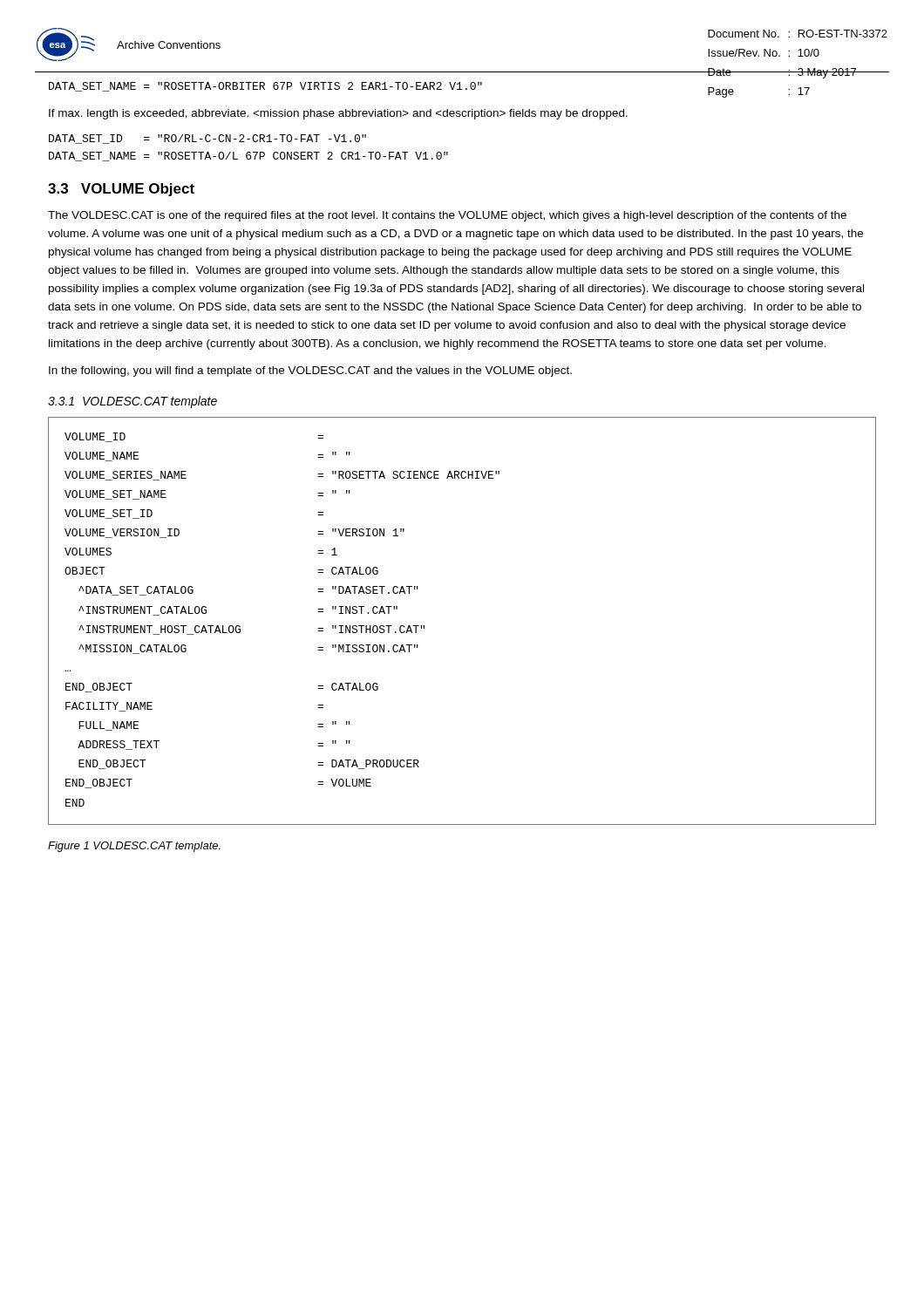Select the text block starting "The VOLDESC.CAT is one"

click(x=462, y=280)
